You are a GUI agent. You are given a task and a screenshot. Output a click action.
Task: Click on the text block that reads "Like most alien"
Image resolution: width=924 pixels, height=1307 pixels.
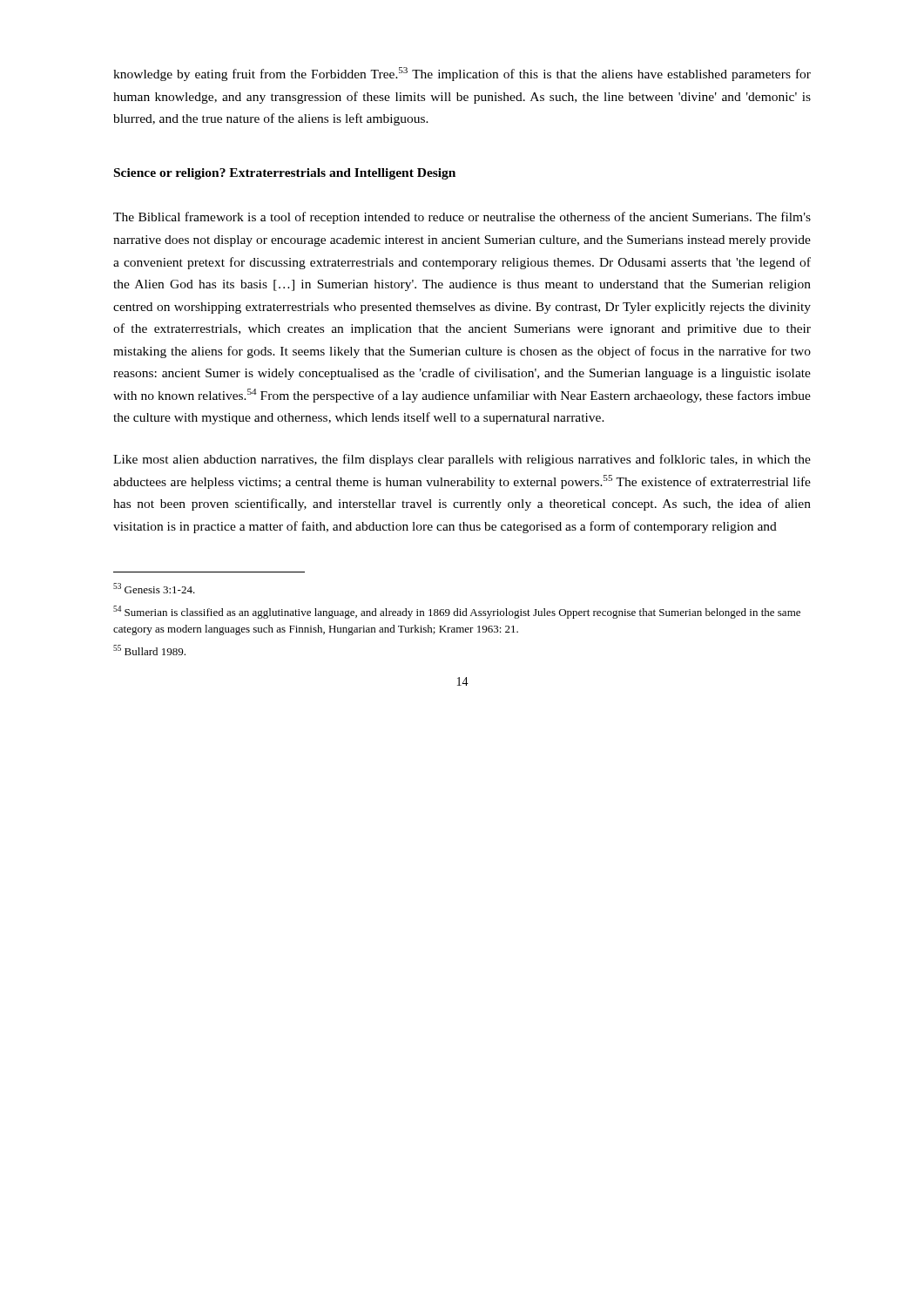coord(462,492)
